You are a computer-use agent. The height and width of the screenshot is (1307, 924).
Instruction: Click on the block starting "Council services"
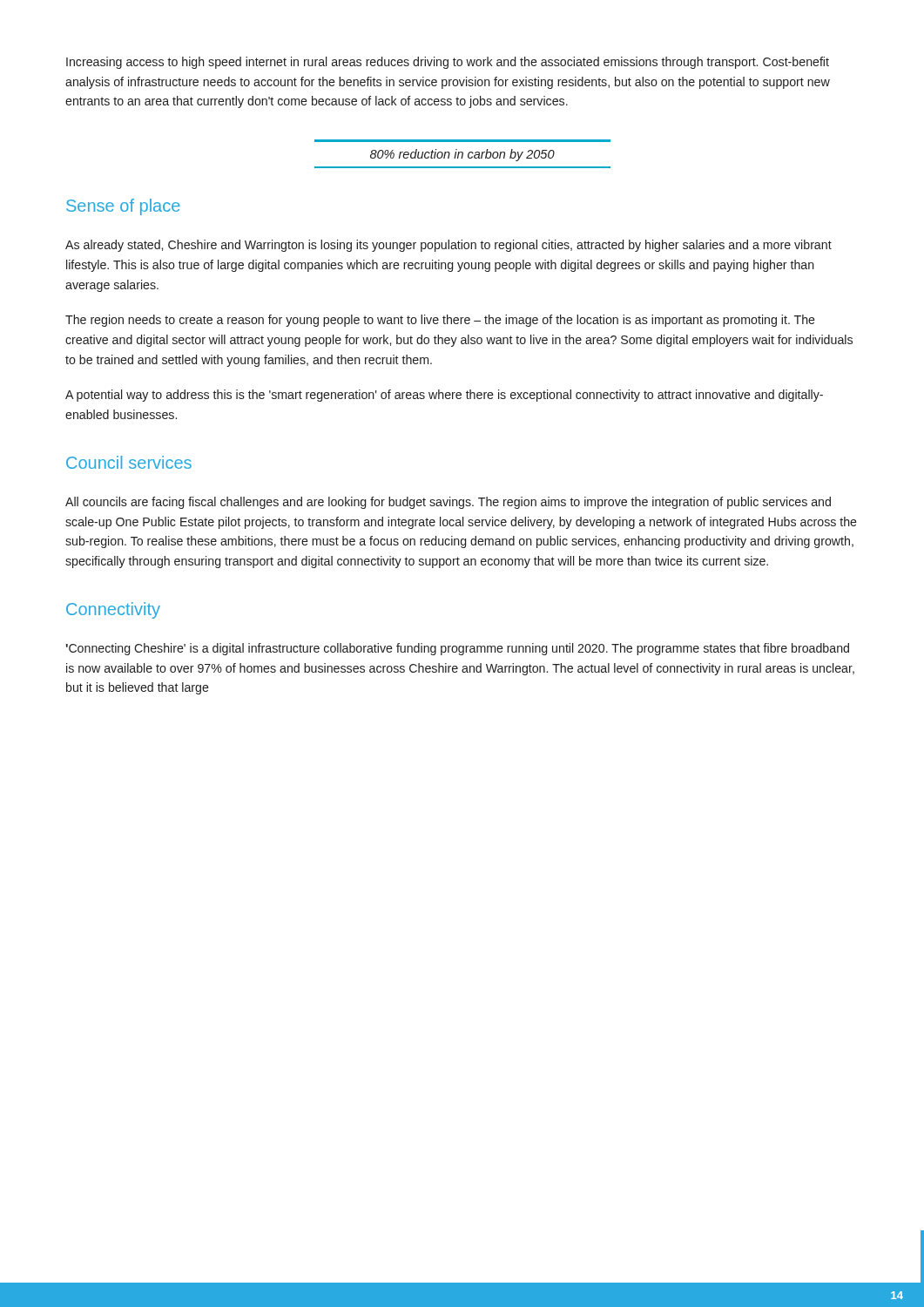click(129, 463)
